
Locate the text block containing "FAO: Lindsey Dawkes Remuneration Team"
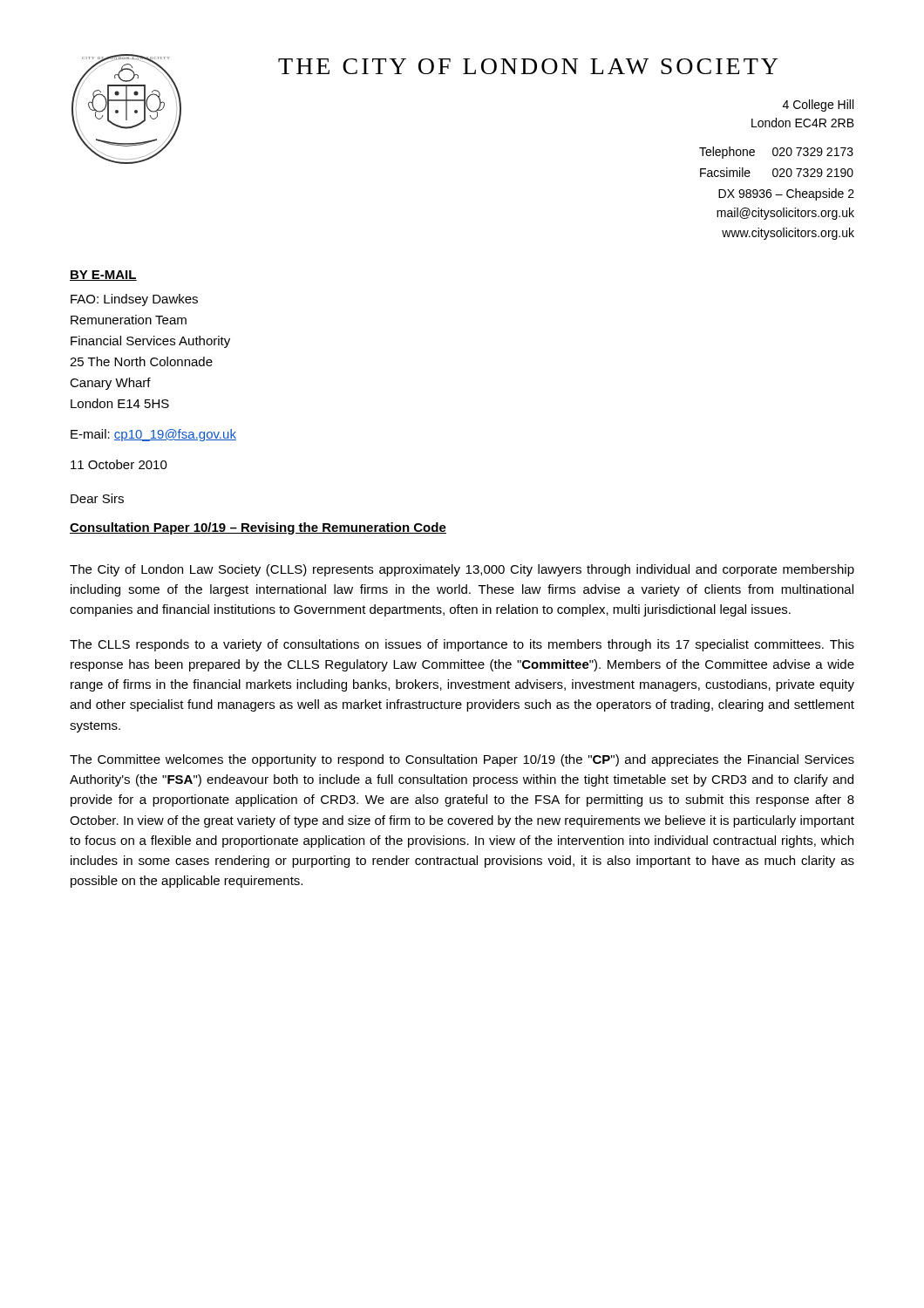tap(150, 351)
